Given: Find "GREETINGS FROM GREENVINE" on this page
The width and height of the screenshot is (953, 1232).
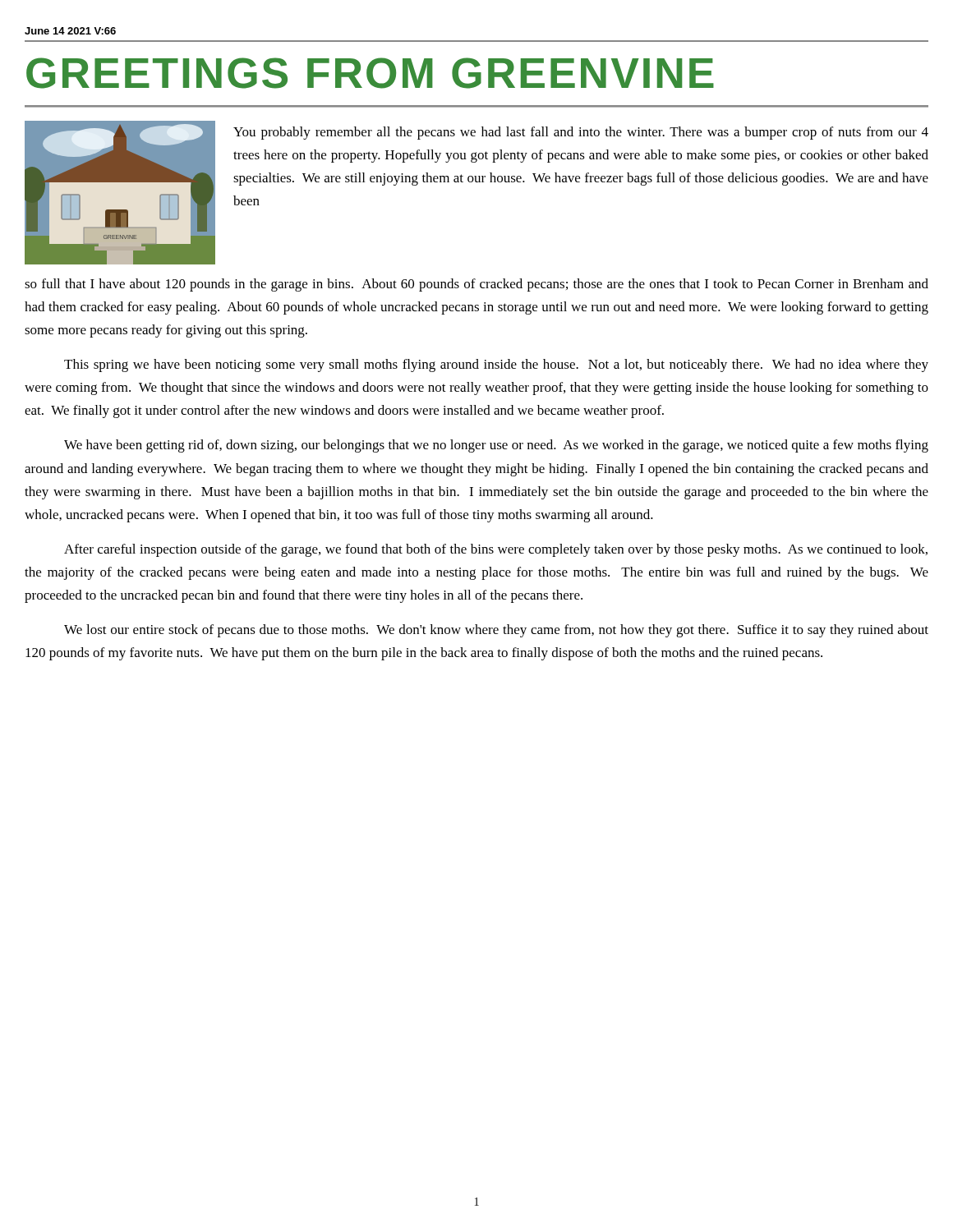Looking at the screenshot, I should point(371,73).
